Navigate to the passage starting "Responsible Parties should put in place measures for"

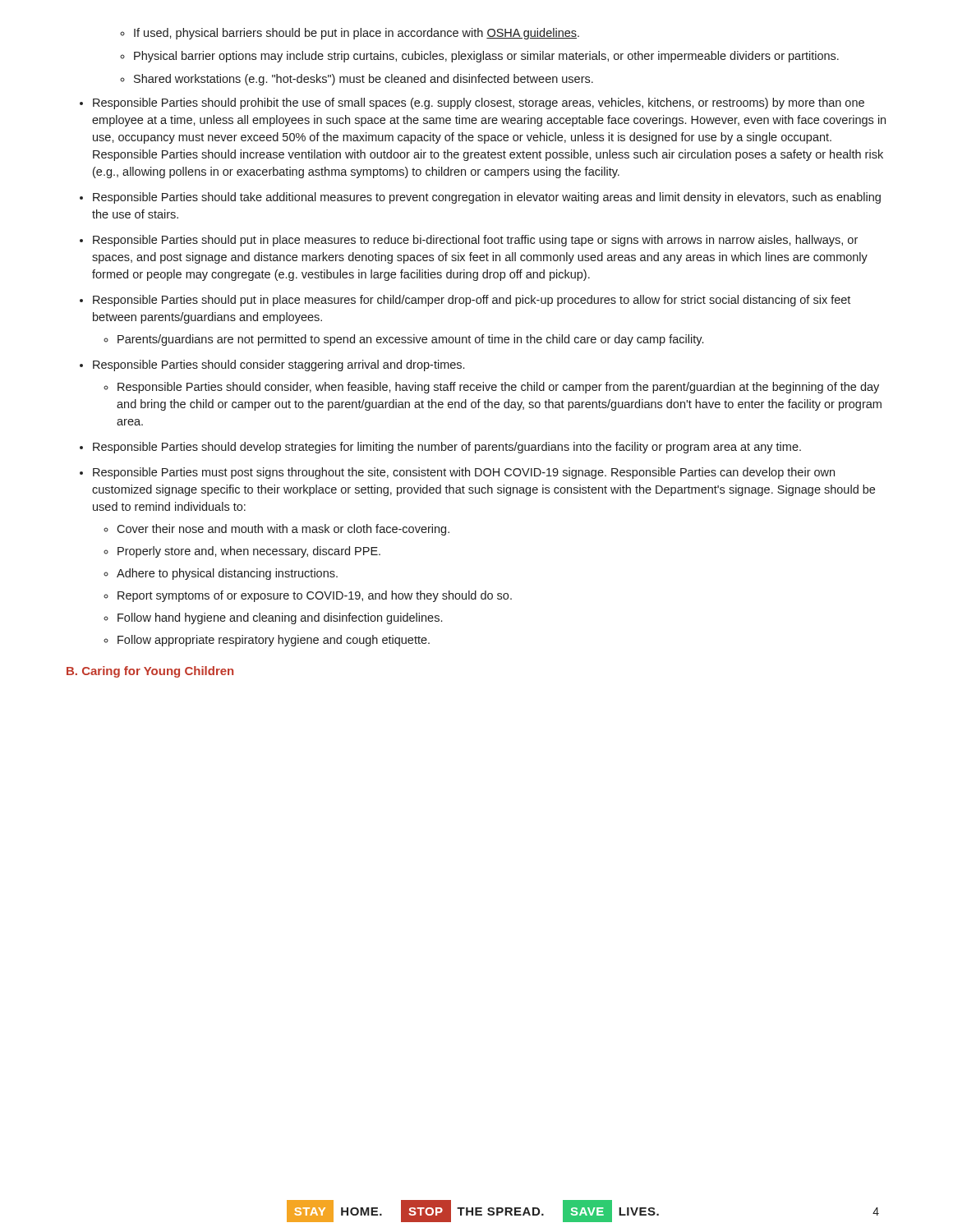click(x=472, y=301)
